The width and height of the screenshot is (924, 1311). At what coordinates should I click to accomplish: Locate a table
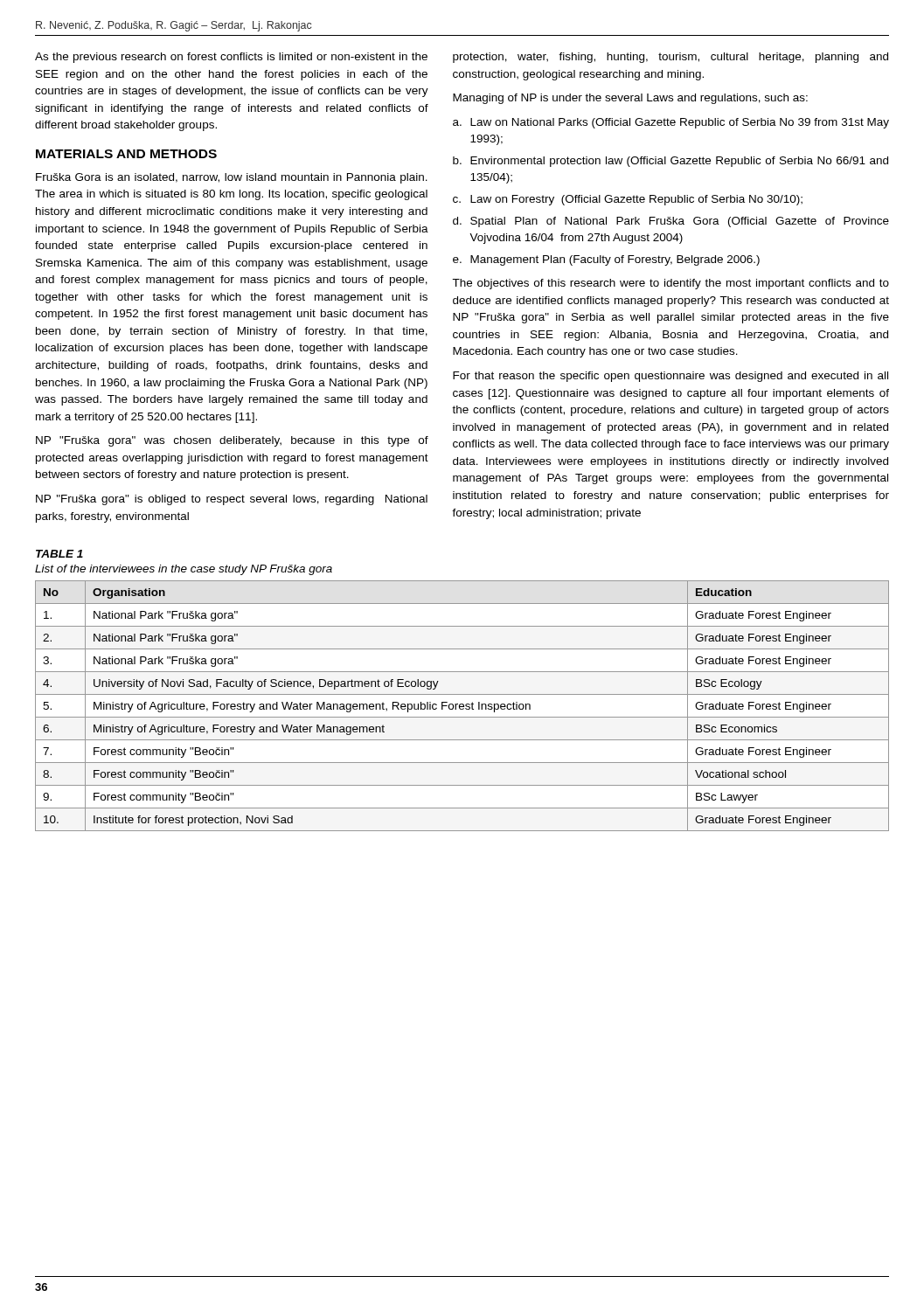tap(462, 706)
